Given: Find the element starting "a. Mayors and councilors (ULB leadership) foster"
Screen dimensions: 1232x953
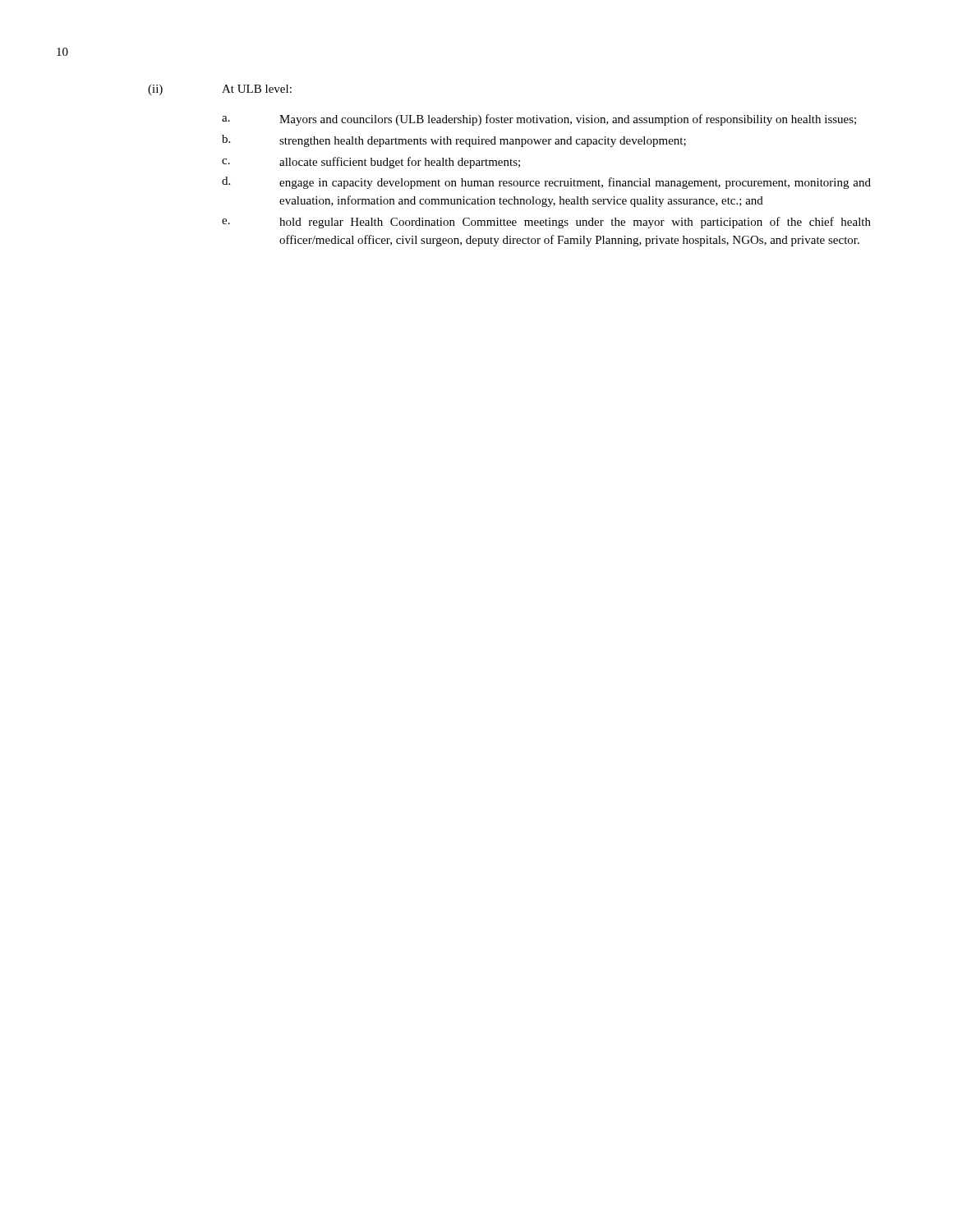Looking at the screenshot, I should click(546, 120).
